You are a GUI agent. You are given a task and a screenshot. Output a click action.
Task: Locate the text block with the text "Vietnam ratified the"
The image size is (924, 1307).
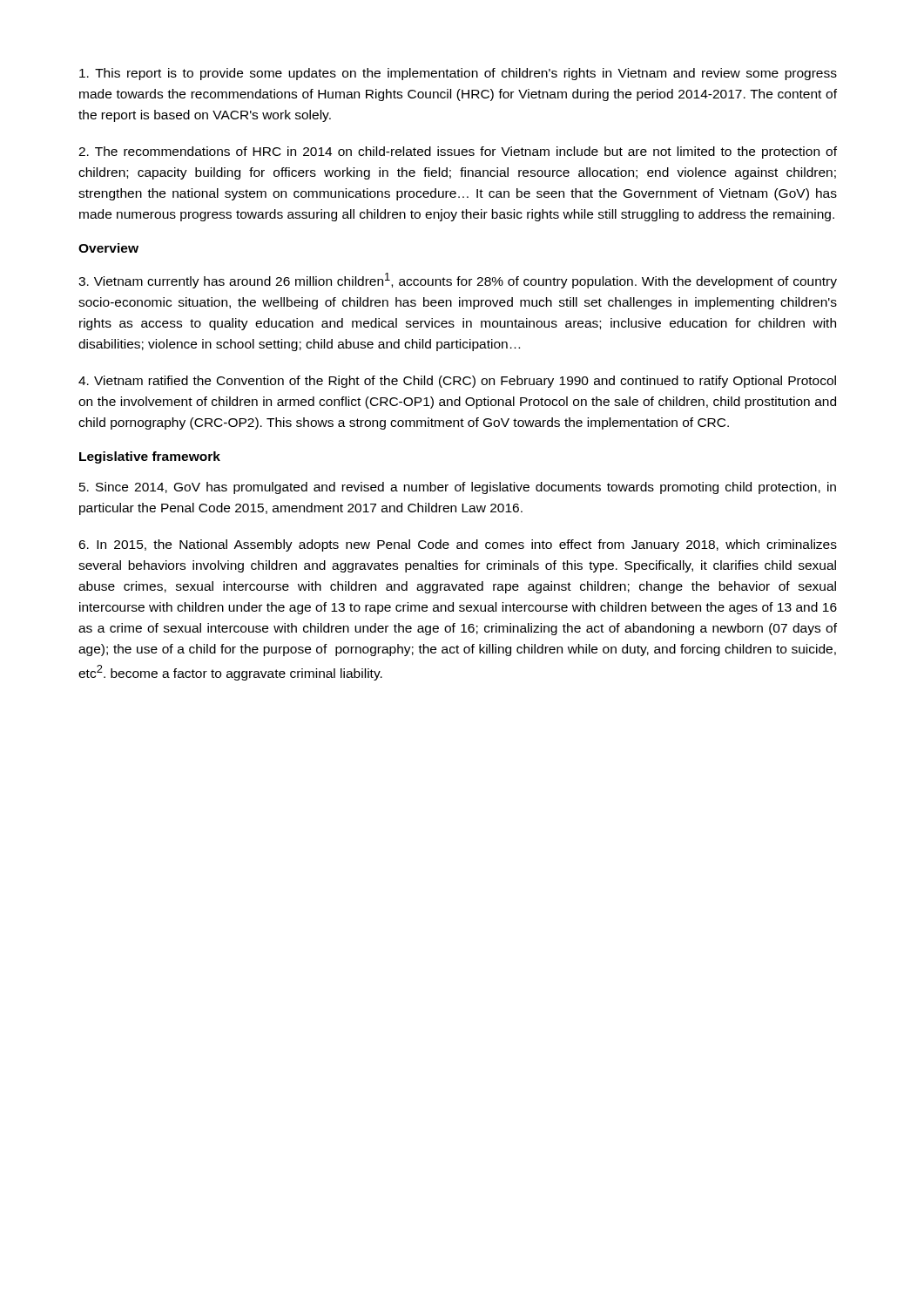pyautogui.click(x=458, y=402)
